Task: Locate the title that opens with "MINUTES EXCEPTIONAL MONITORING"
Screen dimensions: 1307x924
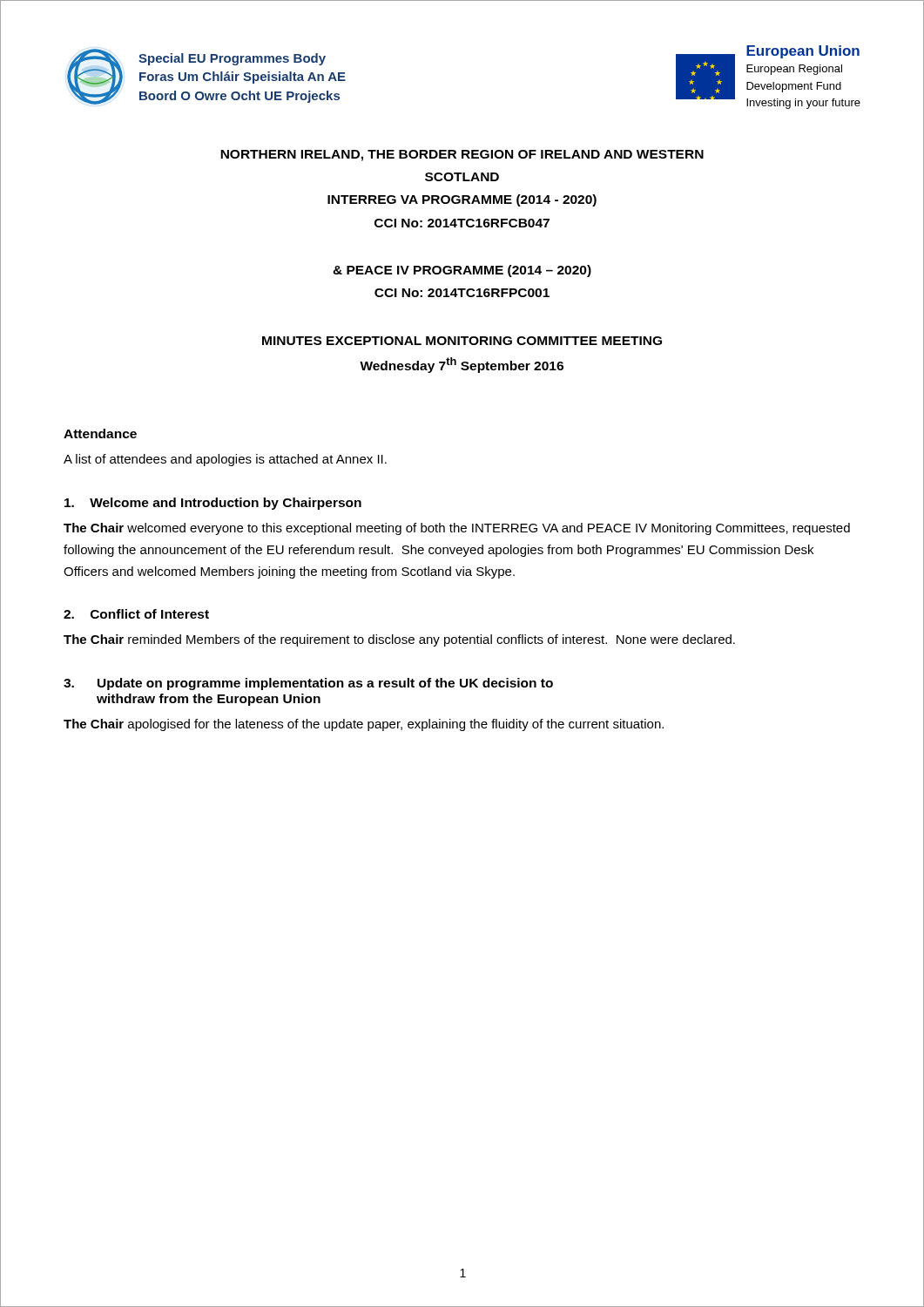Action: click(462, 353)
